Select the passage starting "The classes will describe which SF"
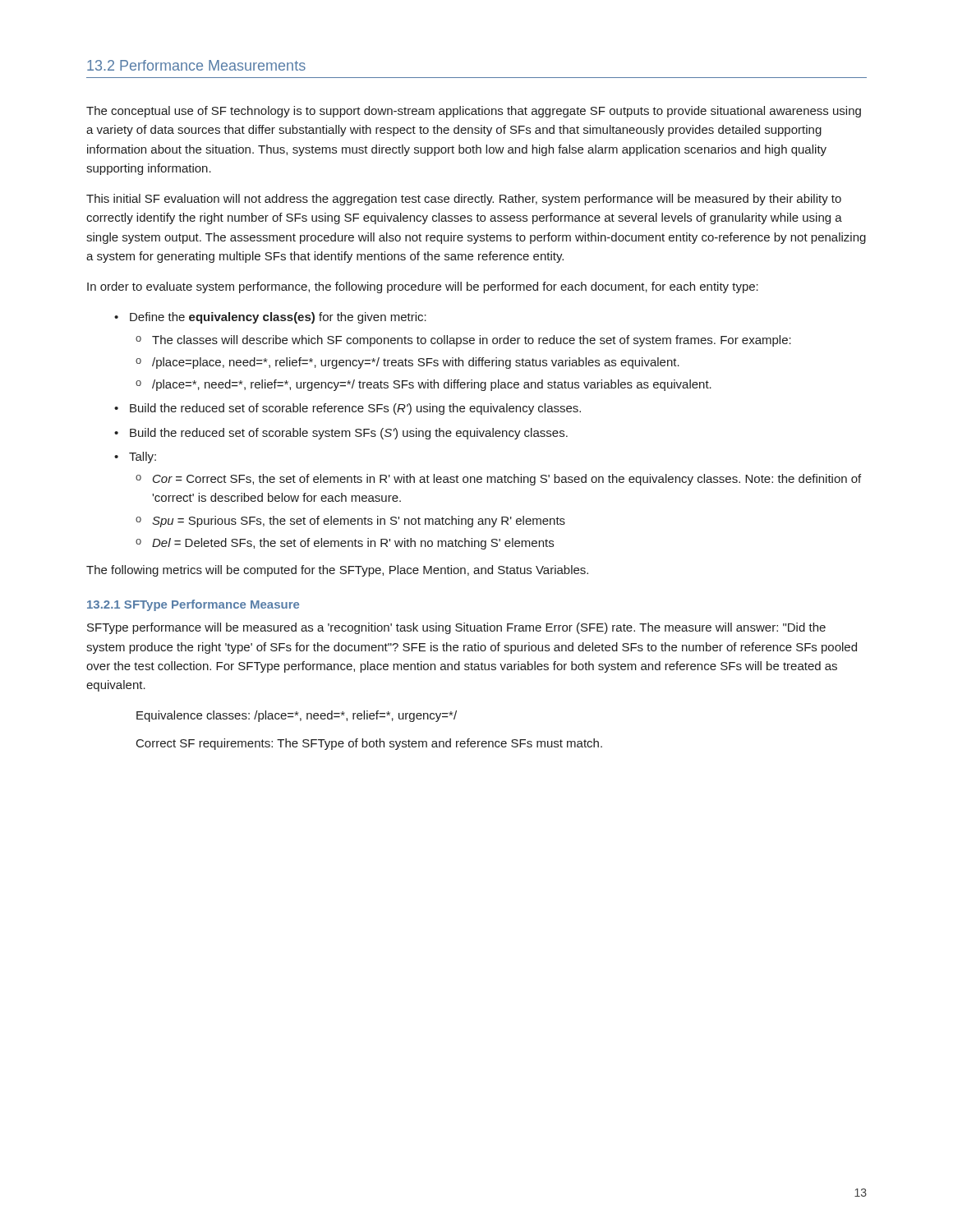The height and width of the screenshot is (1232, 953). 472,339
